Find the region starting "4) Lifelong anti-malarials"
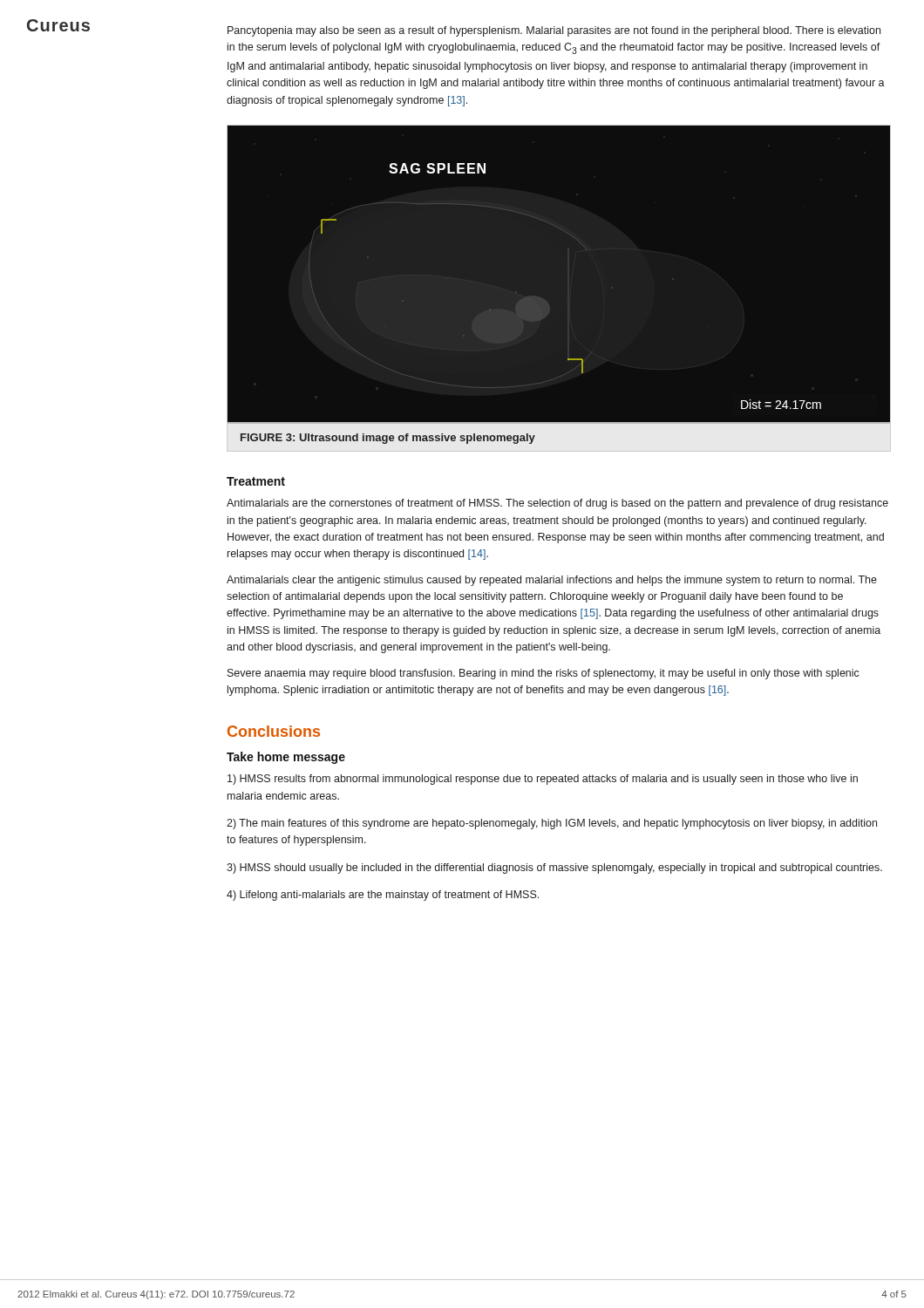The height and width of the screenshot is (1308, 924). click(x=383, y=895)
